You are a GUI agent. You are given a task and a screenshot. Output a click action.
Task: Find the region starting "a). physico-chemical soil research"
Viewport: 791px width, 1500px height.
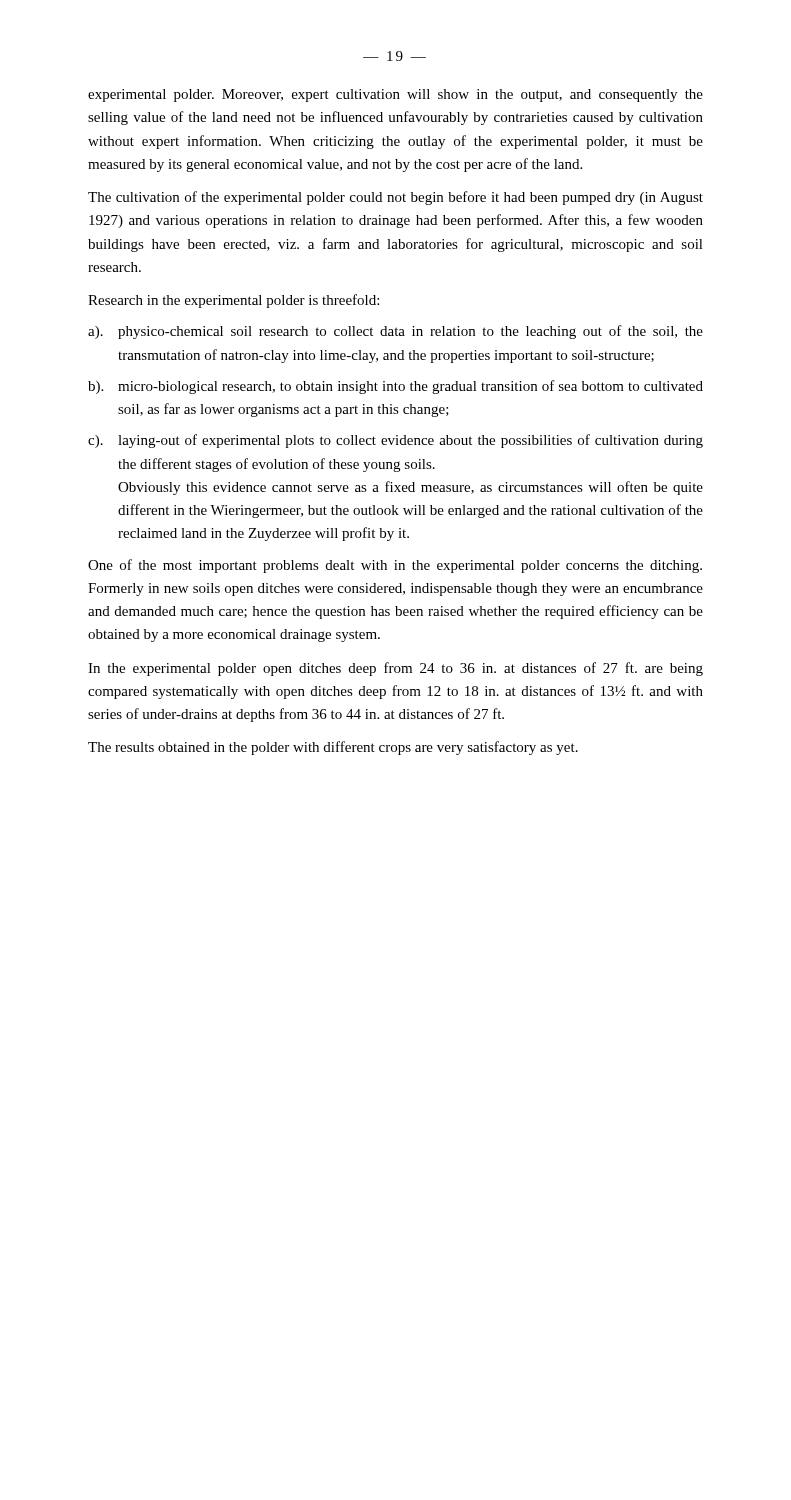pyautogui.click(x=396, y=344)
